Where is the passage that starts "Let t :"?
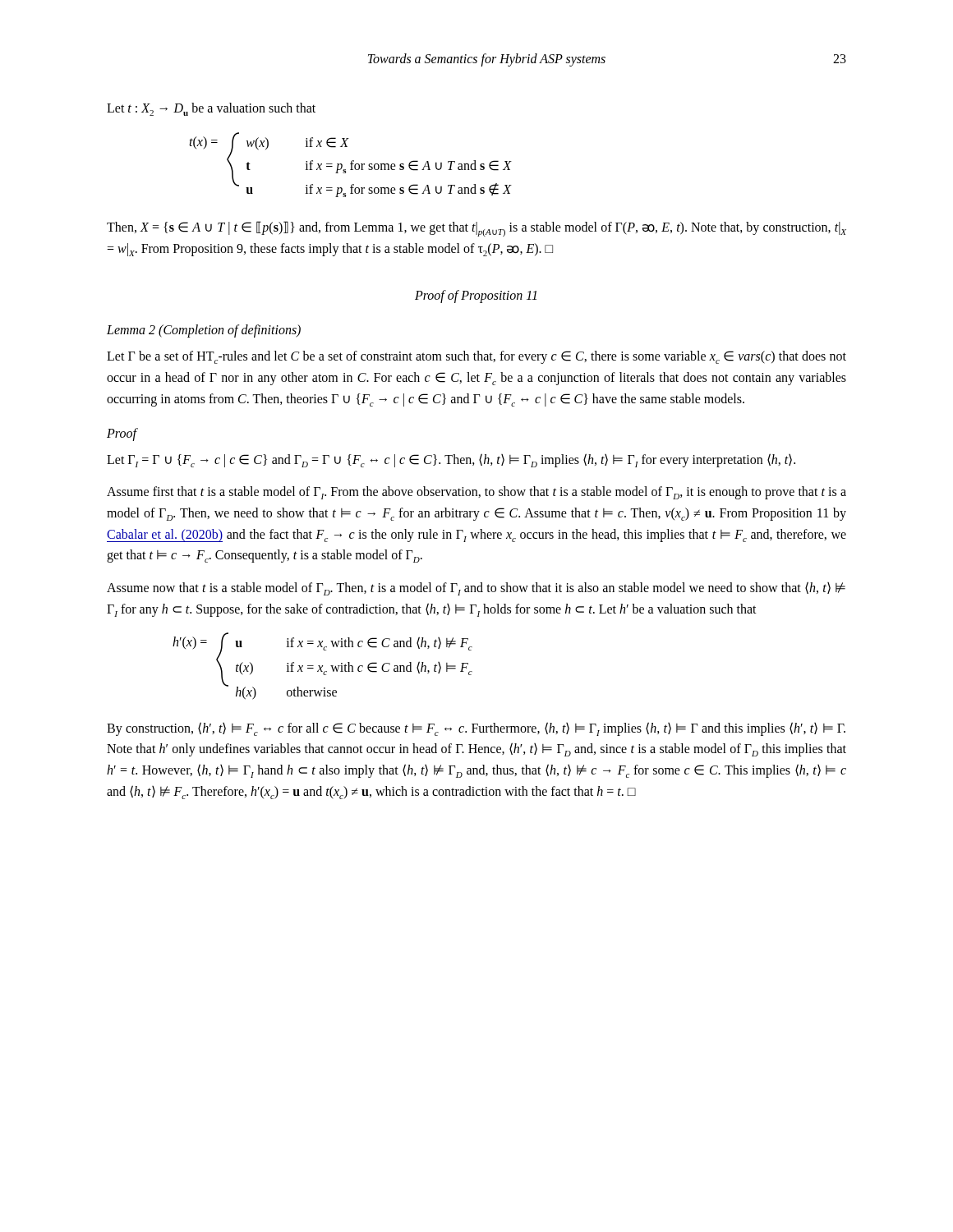Image resolution: width=953 pixels, height=1232 pixels. [x=211, y=109]
